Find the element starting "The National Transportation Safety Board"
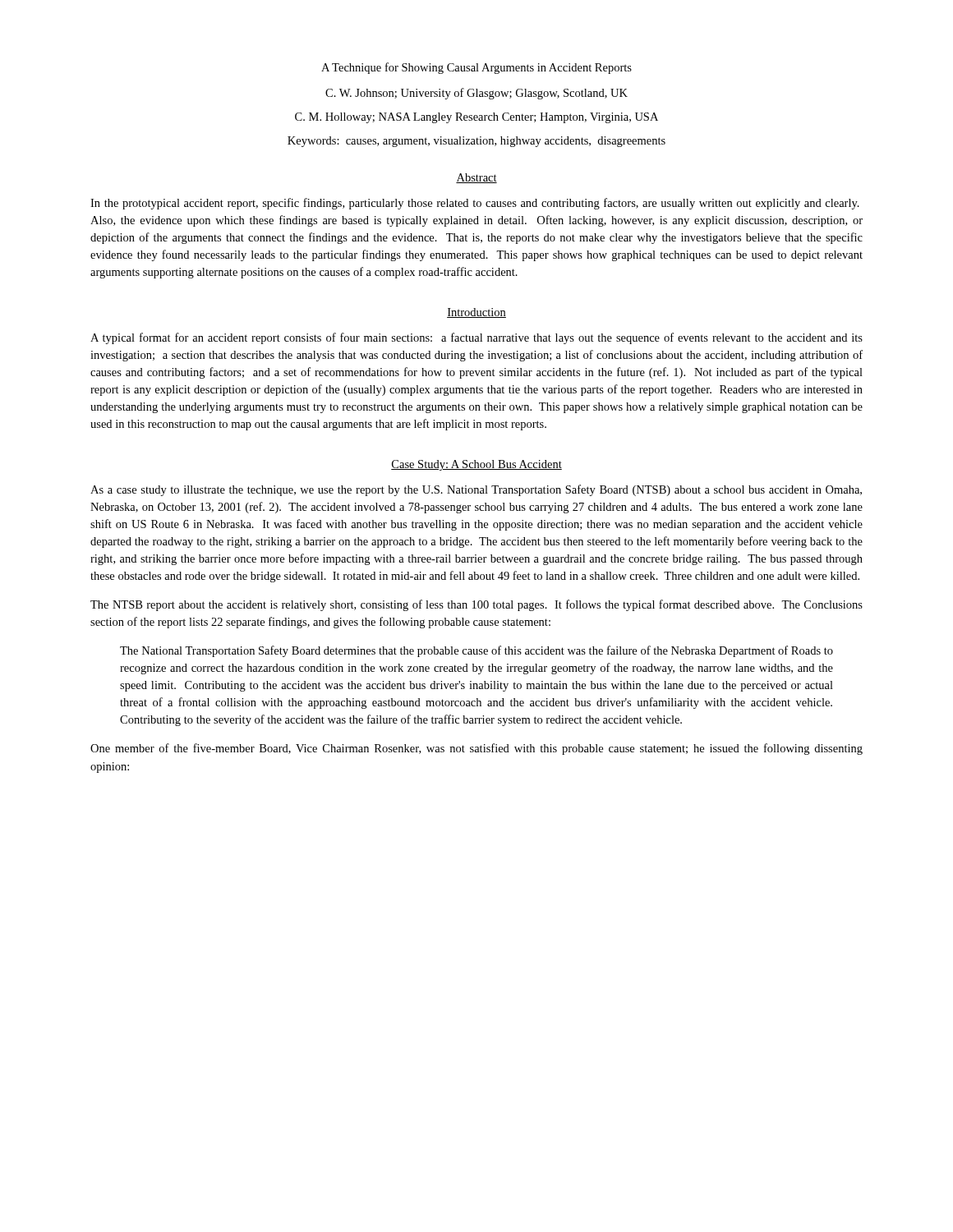The width and height of the screenshot is (953, 1232). (x=476, y=685)
